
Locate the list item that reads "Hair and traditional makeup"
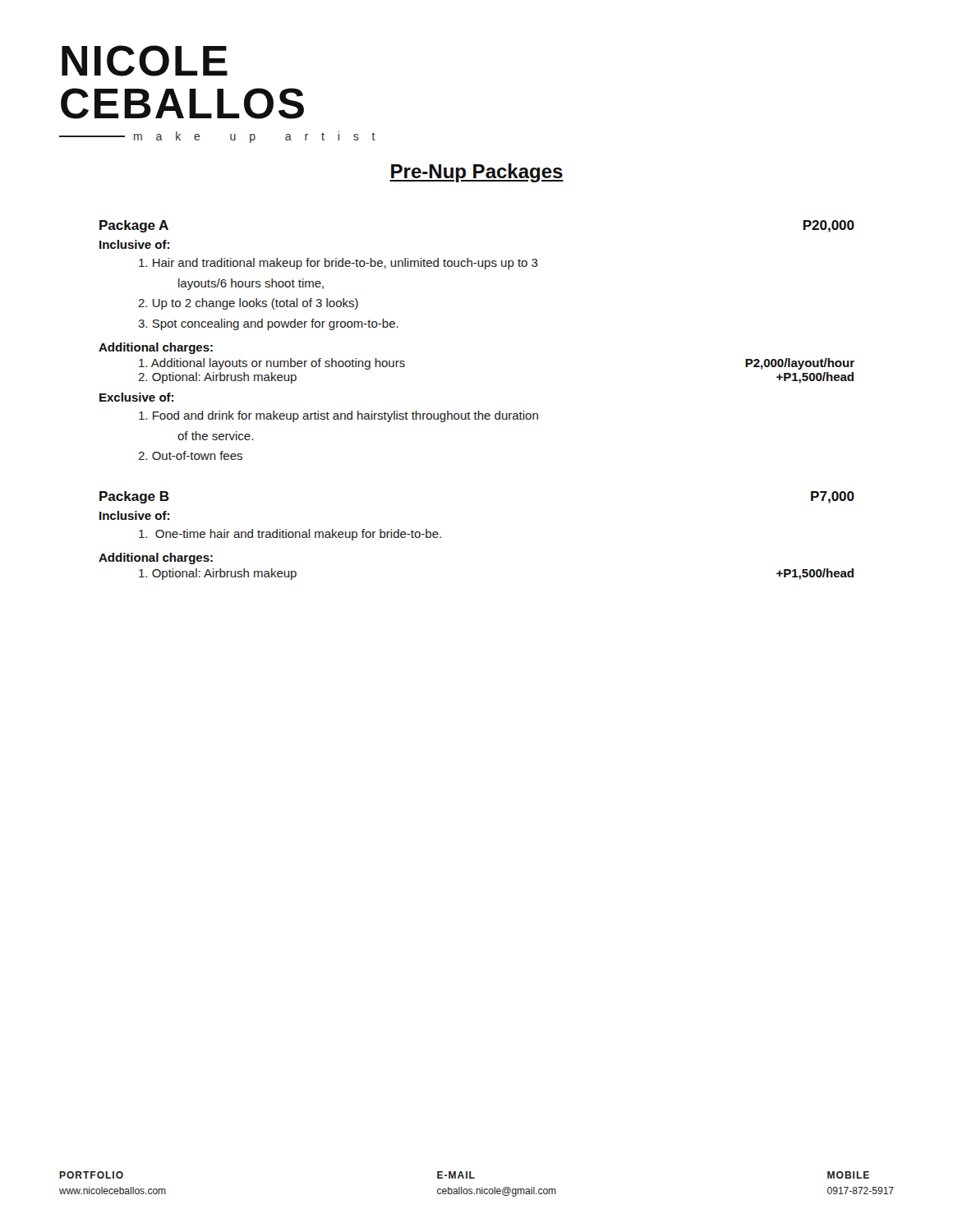[x=496, y=273]
